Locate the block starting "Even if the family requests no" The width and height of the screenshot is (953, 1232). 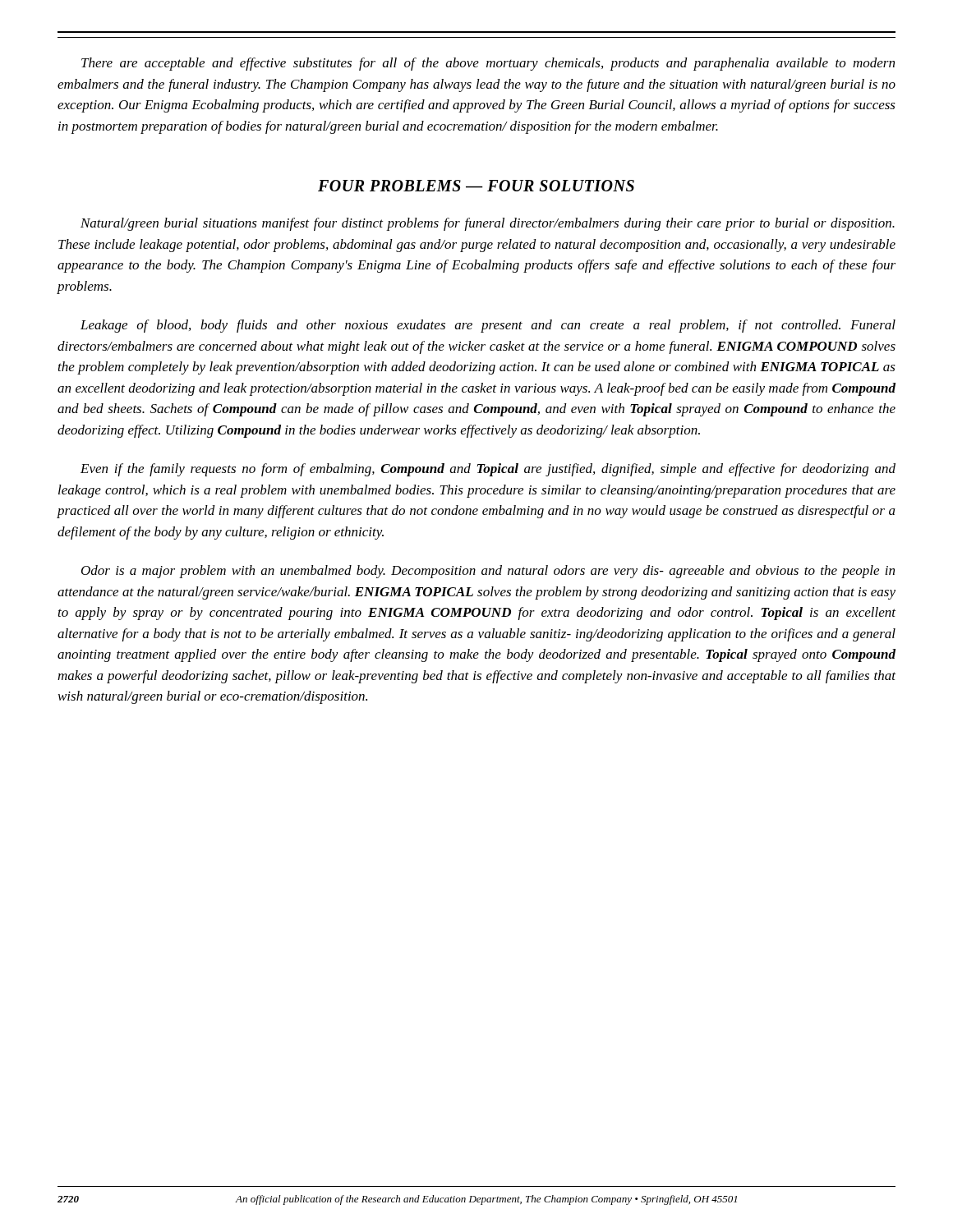pos(476,500)
